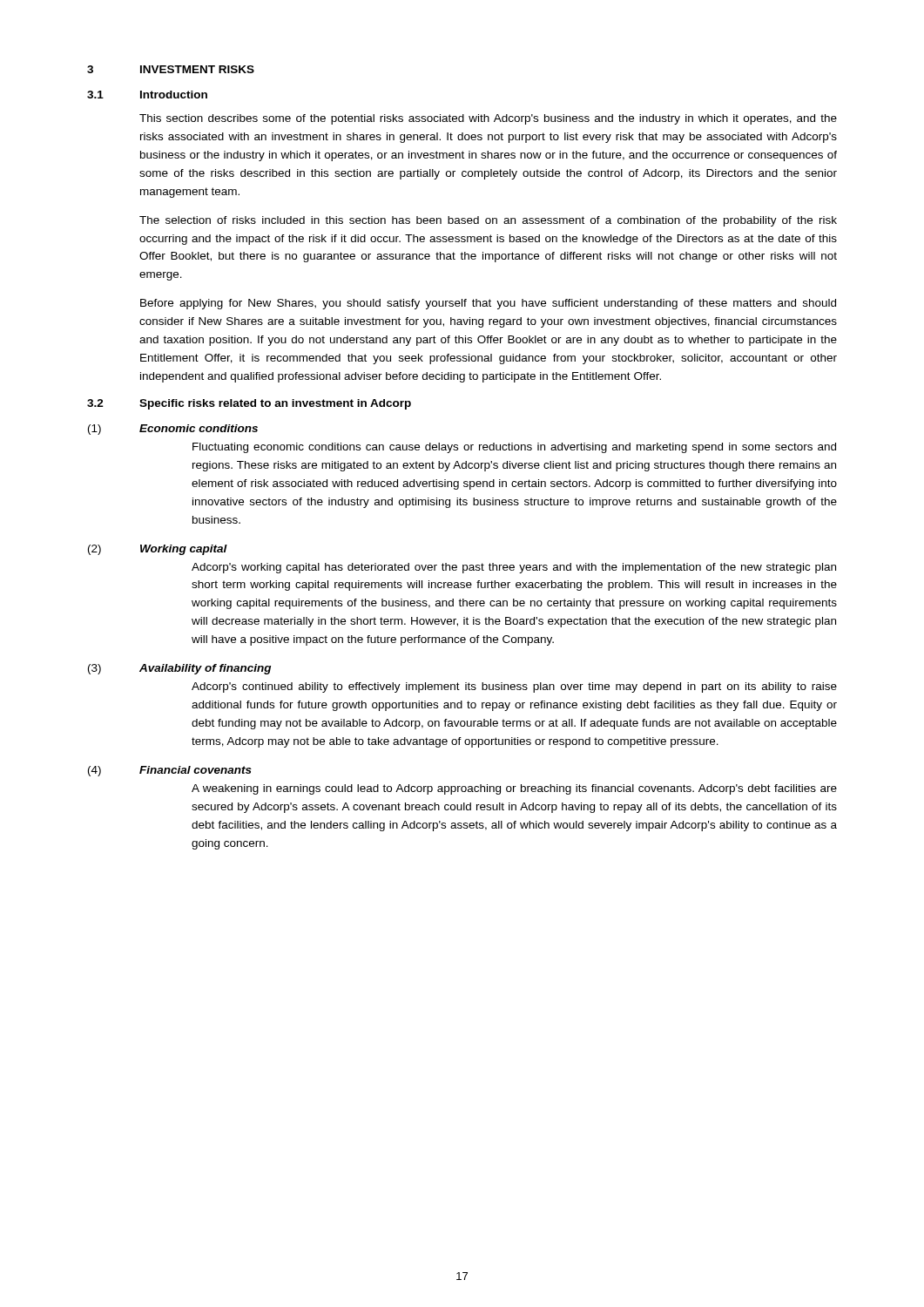The width and height of the screenshot is (924, 1307).
Task: Point to "3.1 Introduction"
Action: (148, 94)
